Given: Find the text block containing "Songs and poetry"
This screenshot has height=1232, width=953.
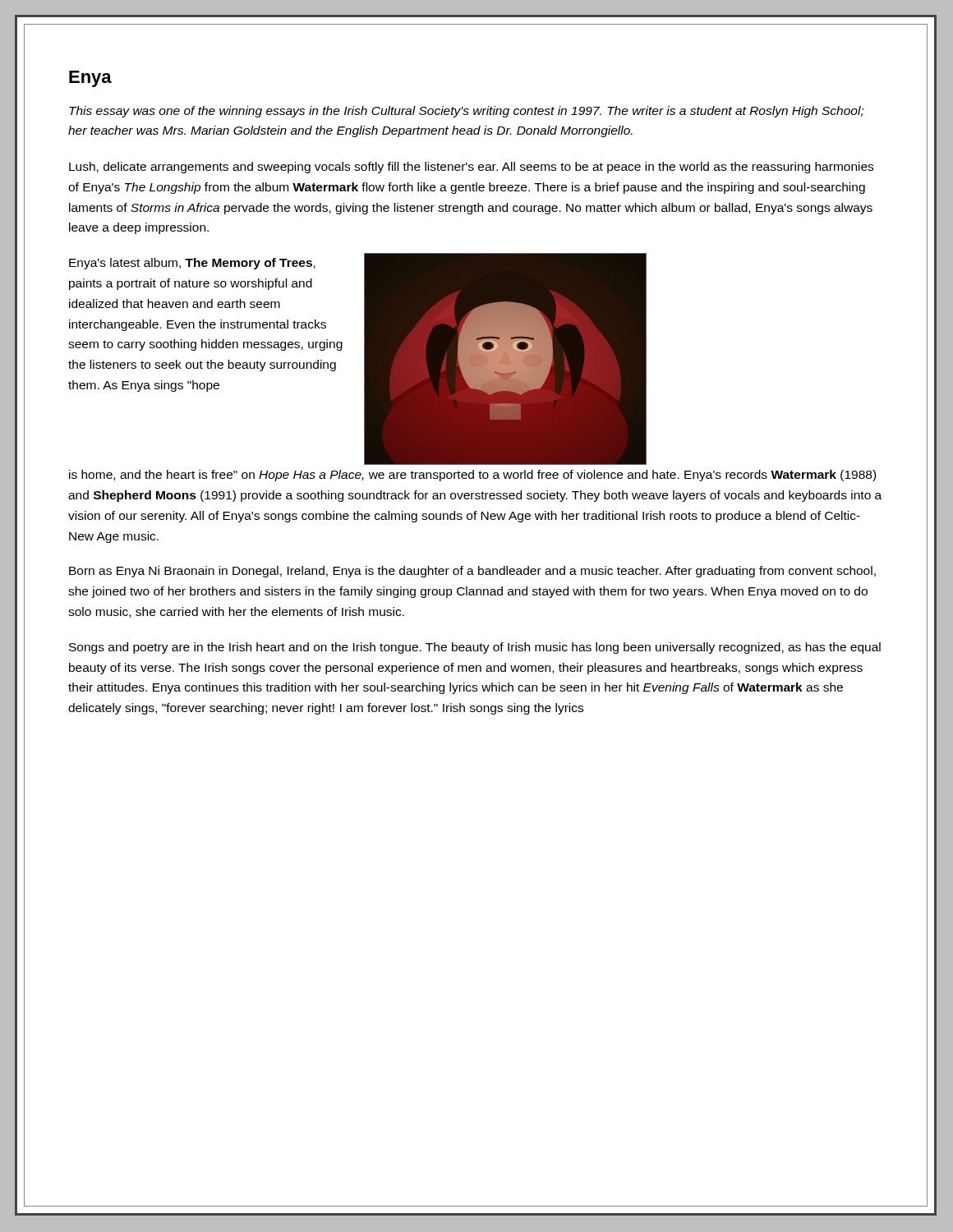Looking at the screenshot, I should point(475,677).
